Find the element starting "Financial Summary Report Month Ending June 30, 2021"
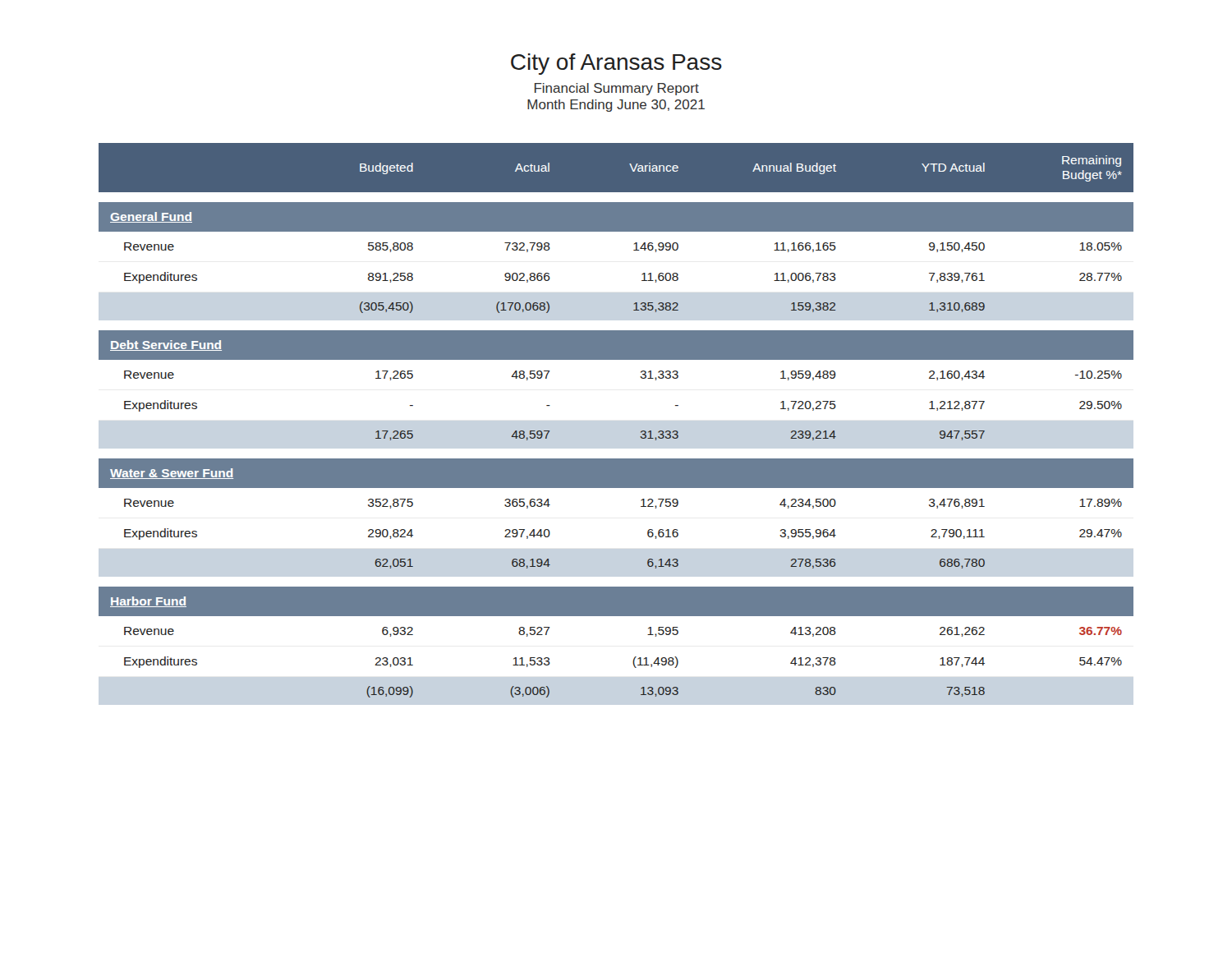Screen dimensions: 953x1232 coord(616,97)
